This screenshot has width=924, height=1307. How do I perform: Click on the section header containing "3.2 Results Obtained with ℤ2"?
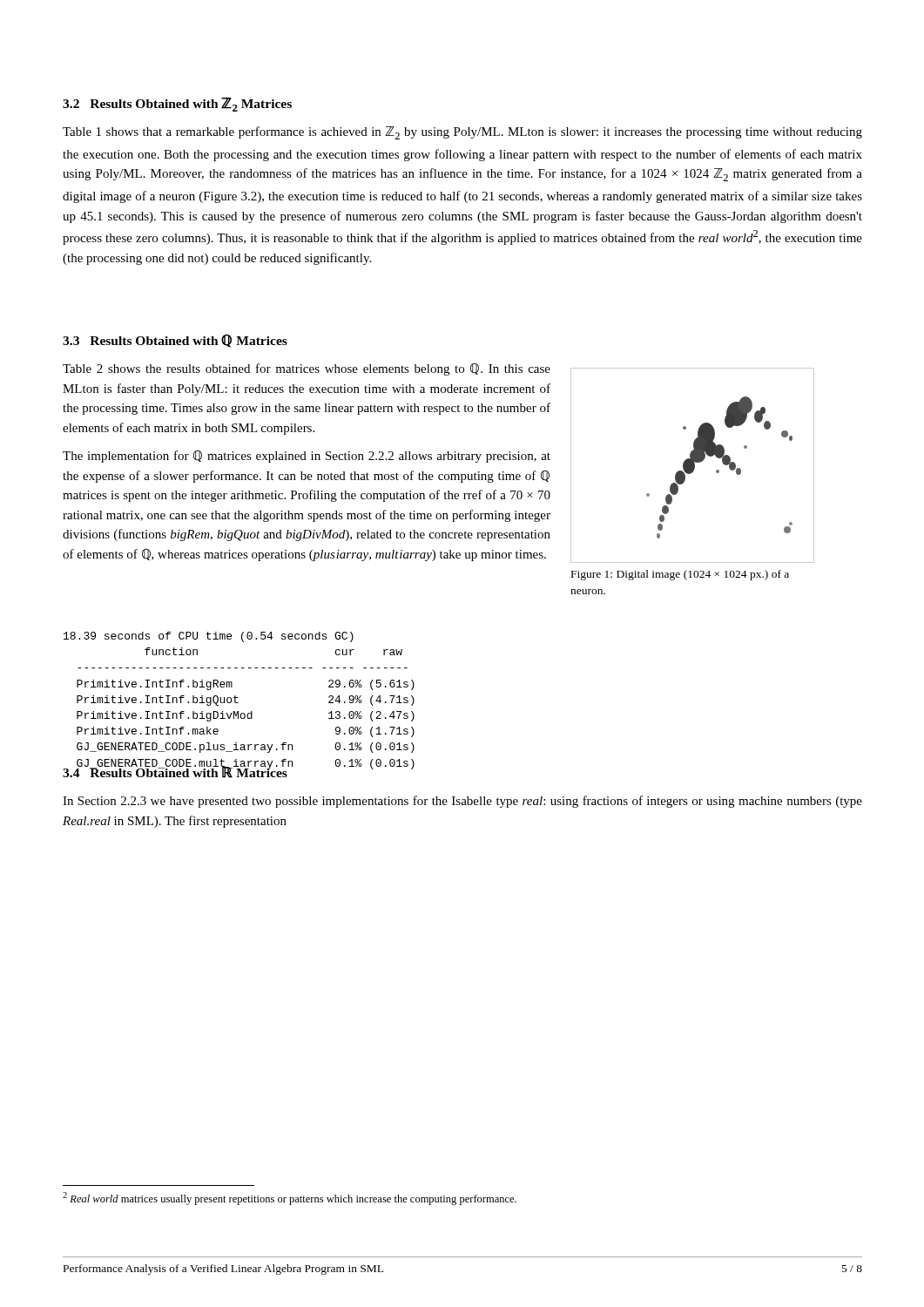(177, 105)
